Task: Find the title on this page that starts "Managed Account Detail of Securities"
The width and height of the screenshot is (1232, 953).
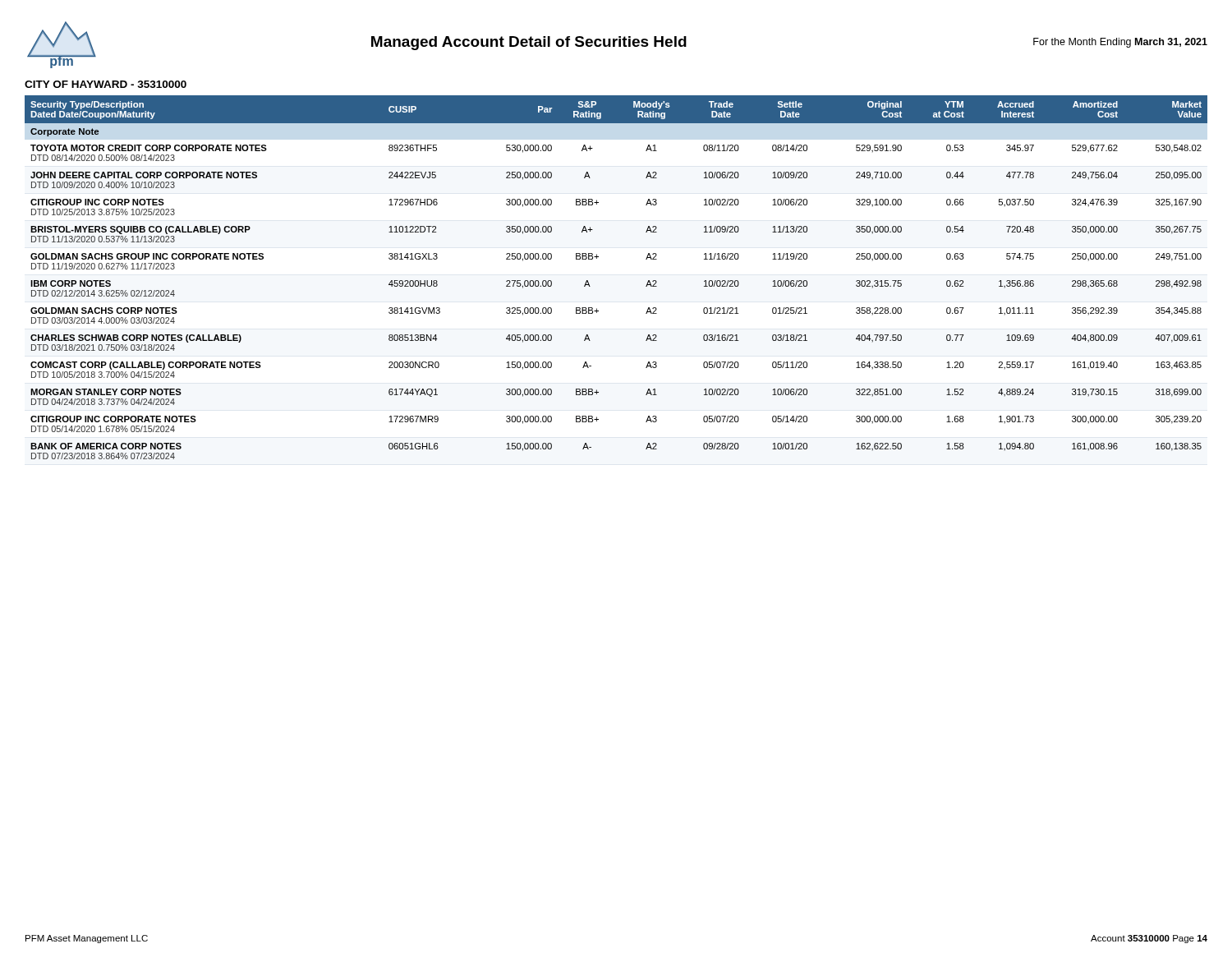Action: click(529, 41)
